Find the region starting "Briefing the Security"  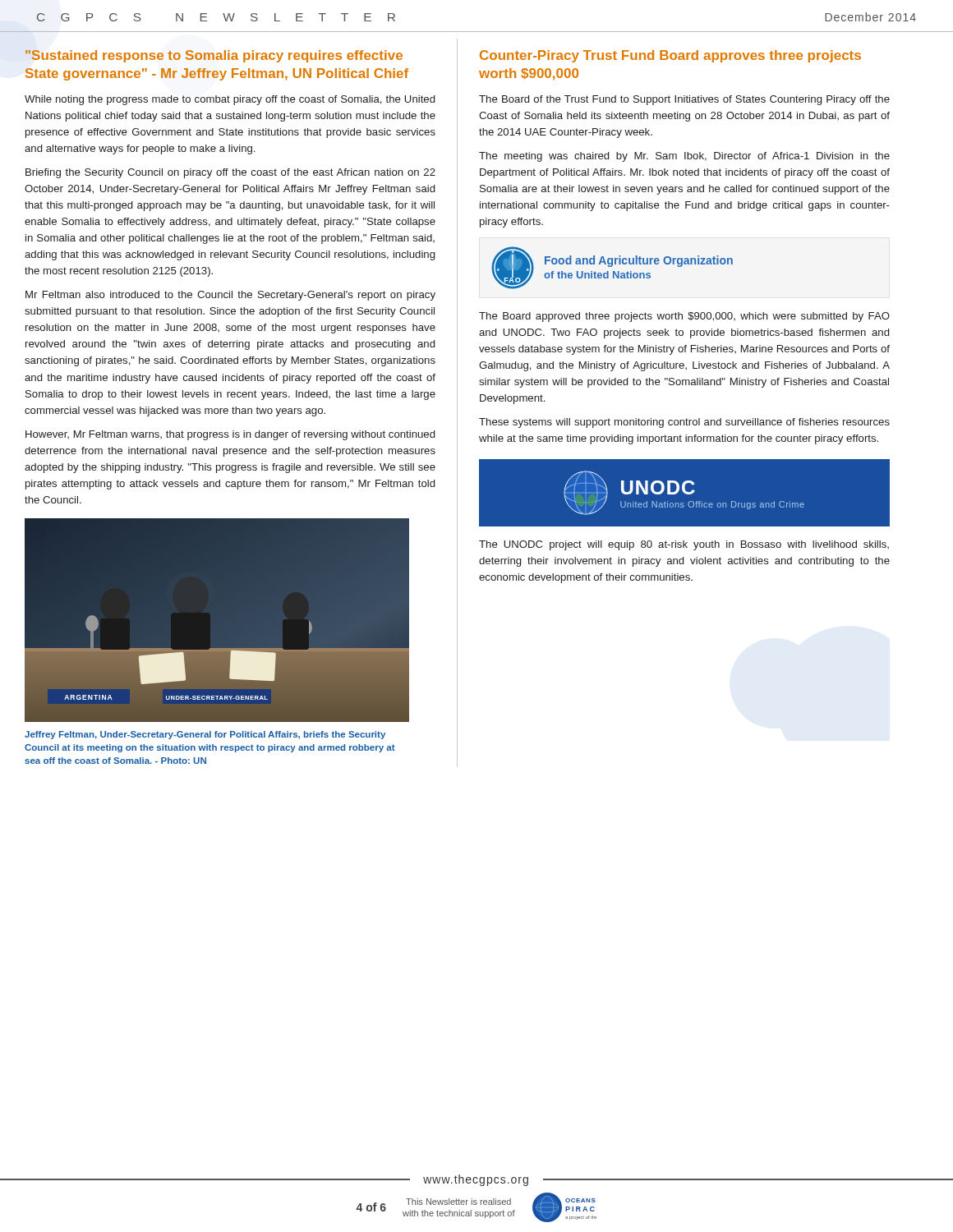230,221
